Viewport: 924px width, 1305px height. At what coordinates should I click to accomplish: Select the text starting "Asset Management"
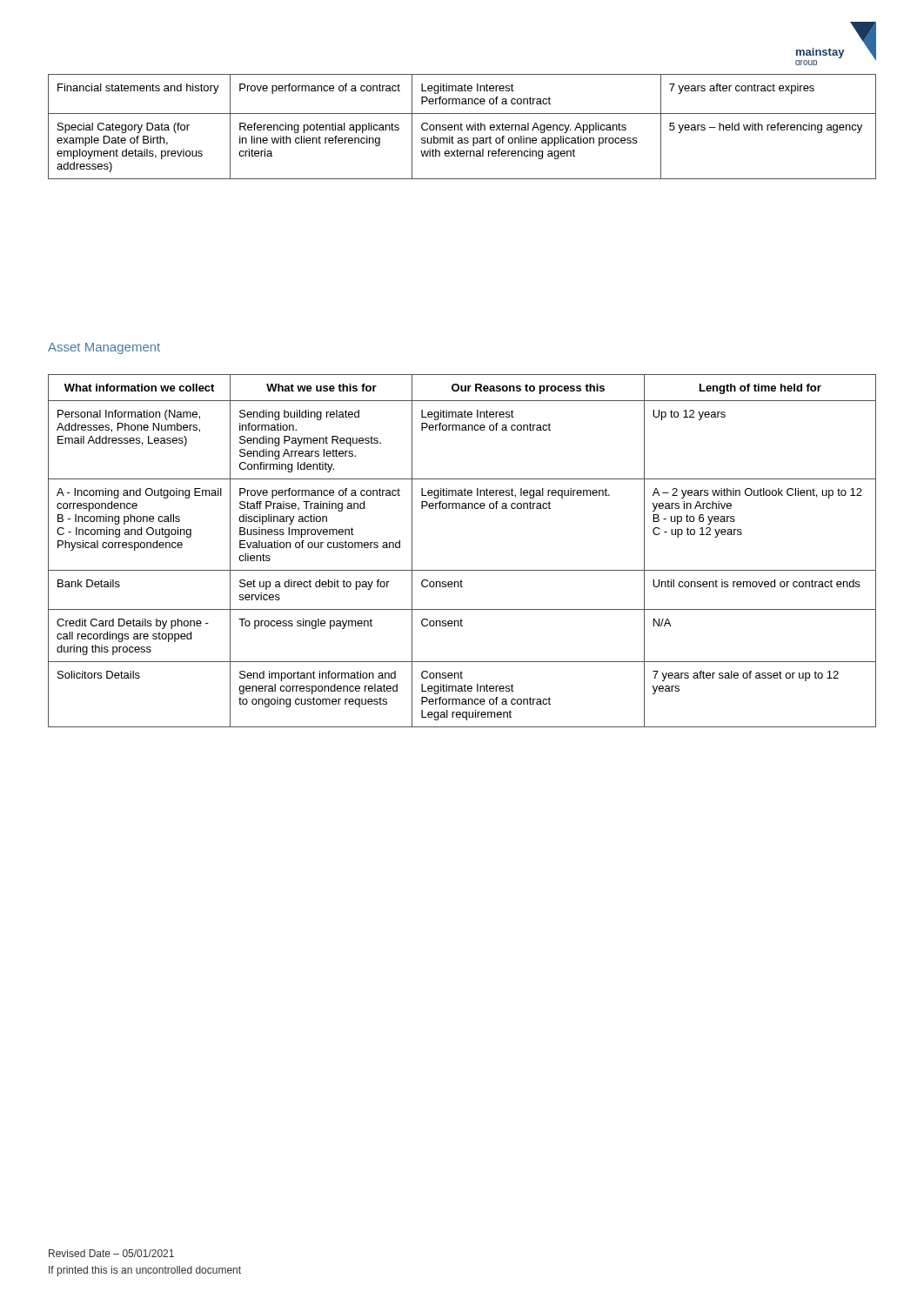(104, 347)
